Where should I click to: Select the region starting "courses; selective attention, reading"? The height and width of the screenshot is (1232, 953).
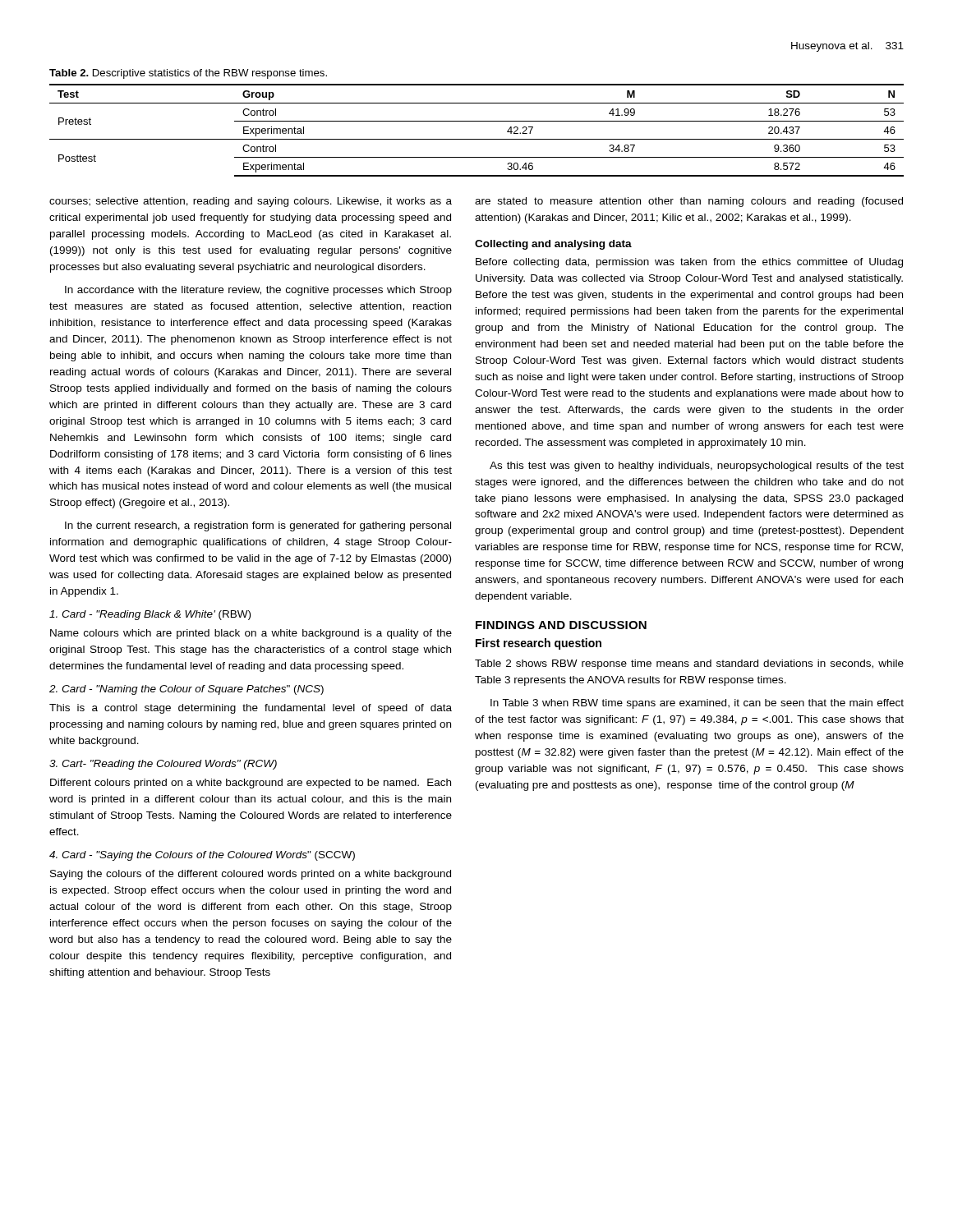[x=251, y=396]
